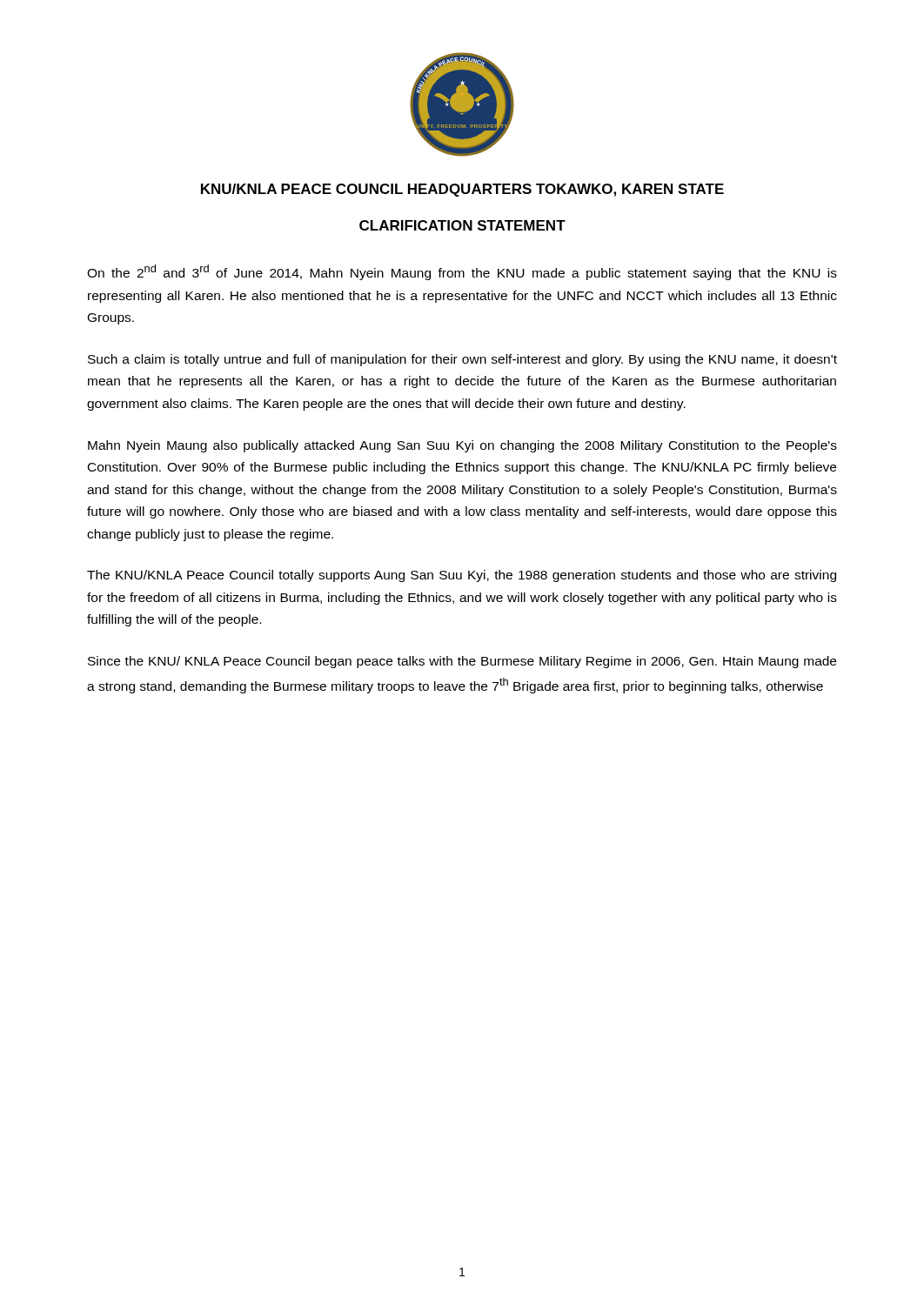Locate the passage starting "KNU/KNLA PEACE COUNCIL HEADQUARTERS TOKAWKO, KAREN STATE"
This screenshot has height=1305, width=924.
462,189
